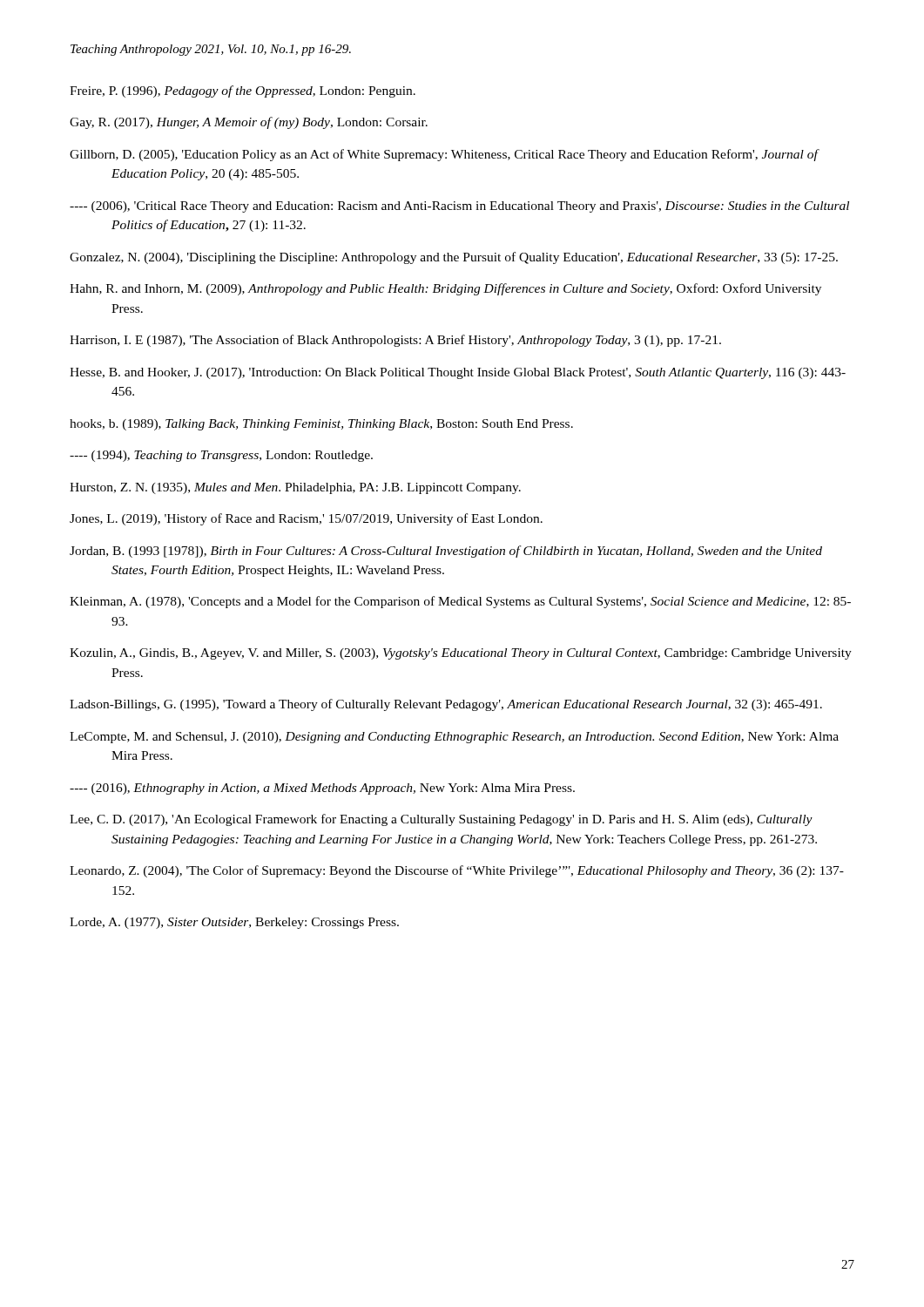Select the region starting "Ladson-Billings, G. (1995), 'Toward a Theory"
The width and height of the screenshot is (924, 1307).
(446, 704)
